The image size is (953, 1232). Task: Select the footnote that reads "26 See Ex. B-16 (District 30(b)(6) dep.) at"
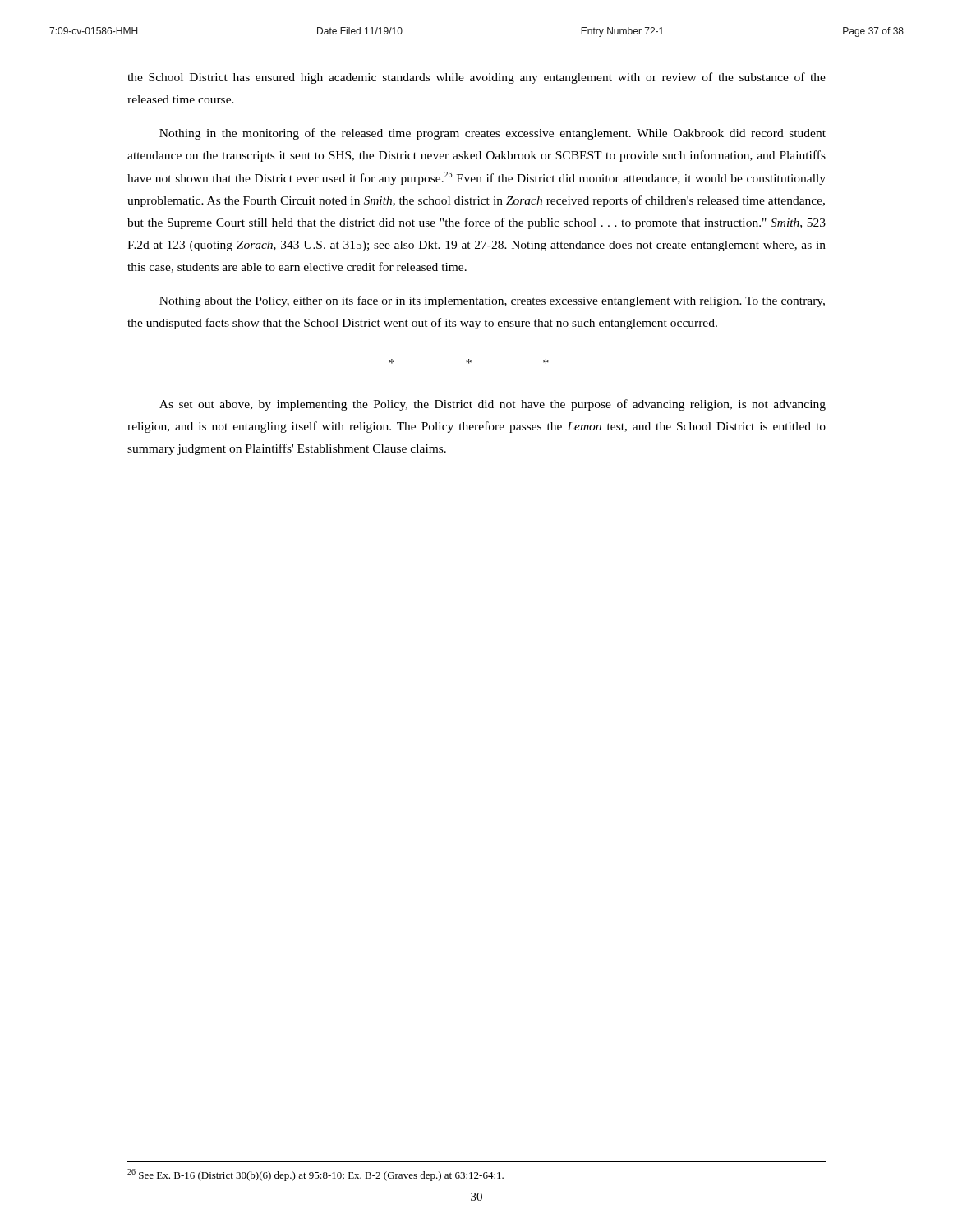476,1175
